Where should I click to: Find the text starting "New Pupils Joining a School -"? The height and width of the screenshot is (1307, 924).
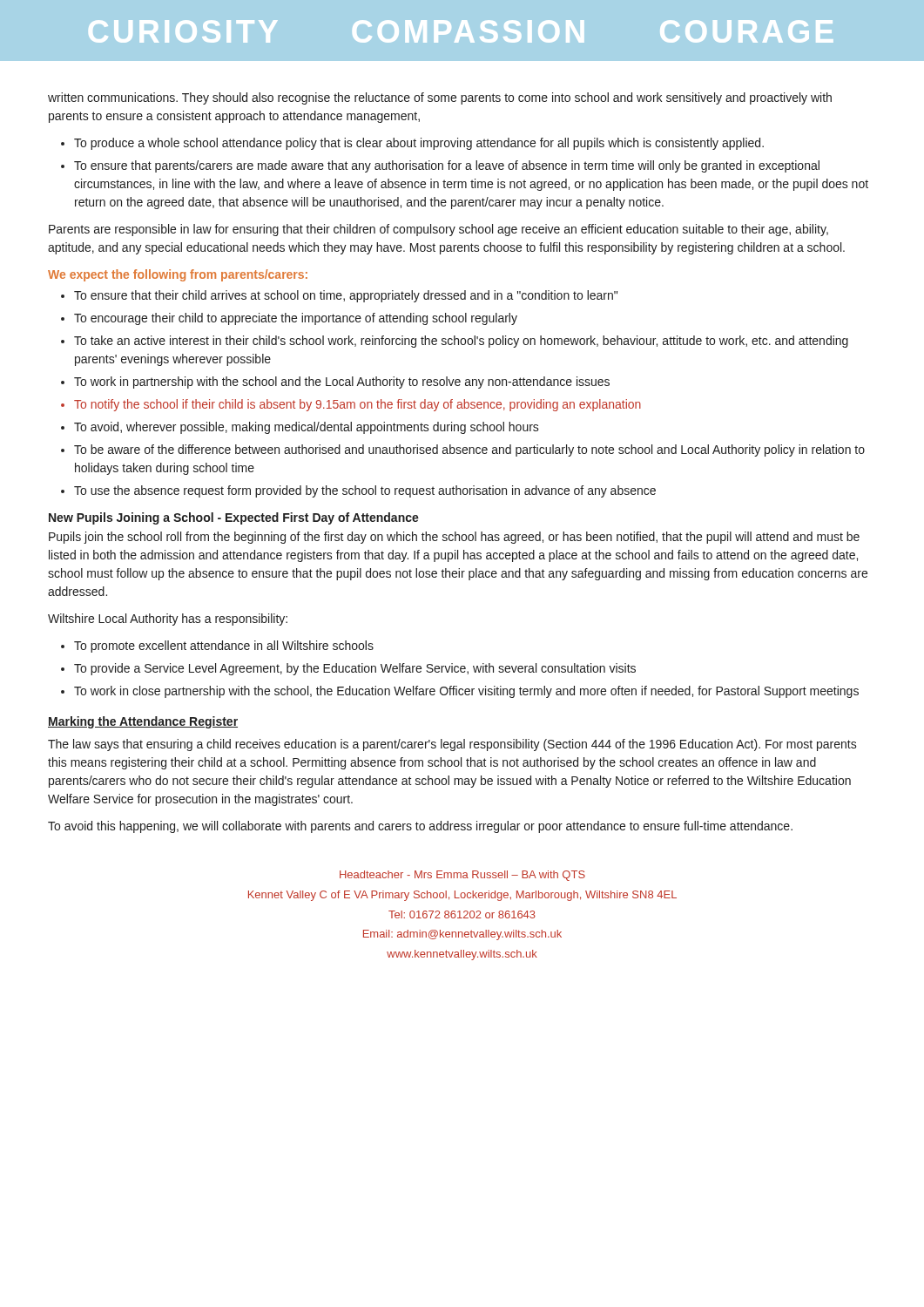233,518
